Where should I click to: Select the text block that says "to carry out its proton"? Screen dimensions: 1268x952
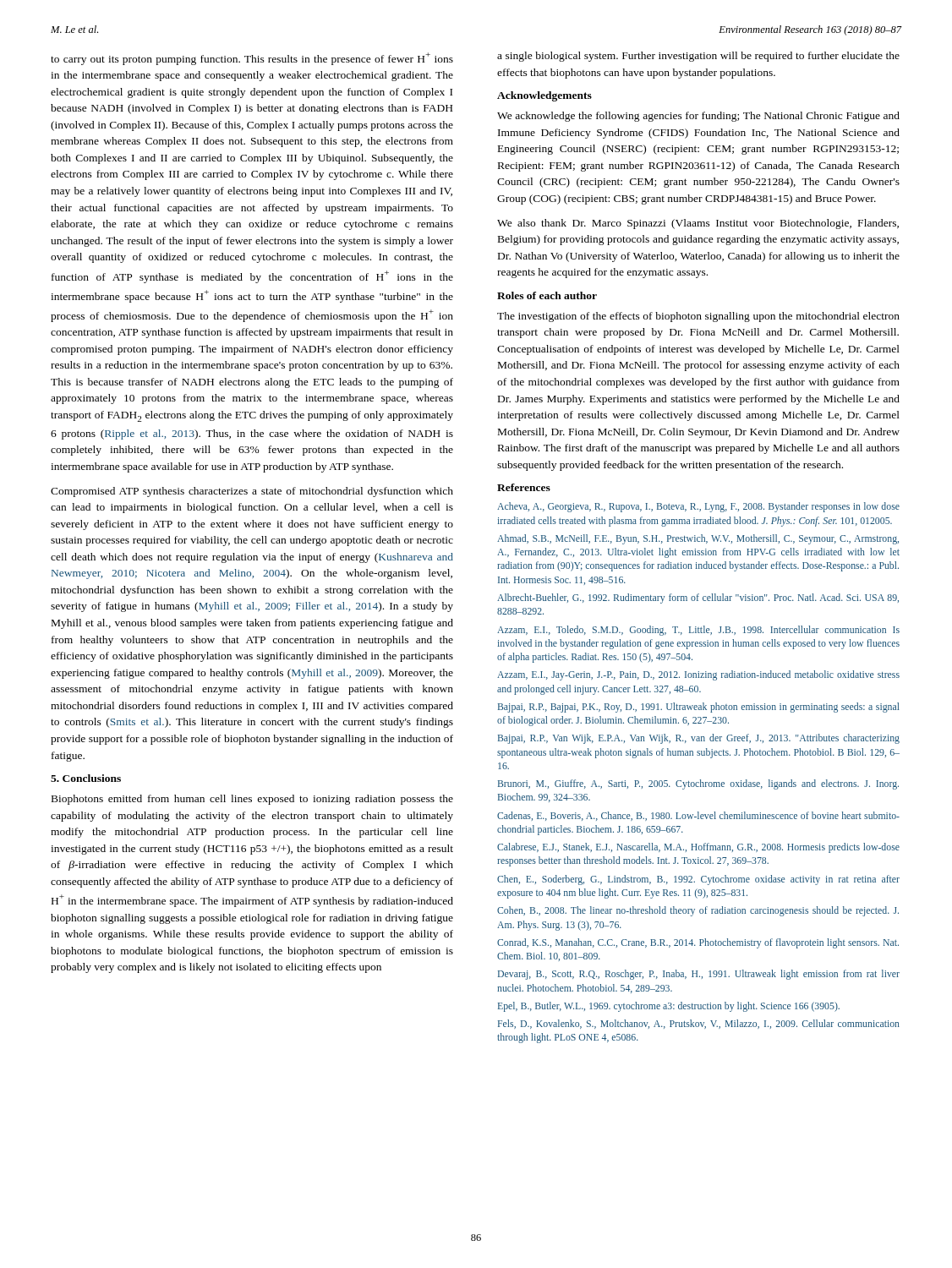(252, 261)
